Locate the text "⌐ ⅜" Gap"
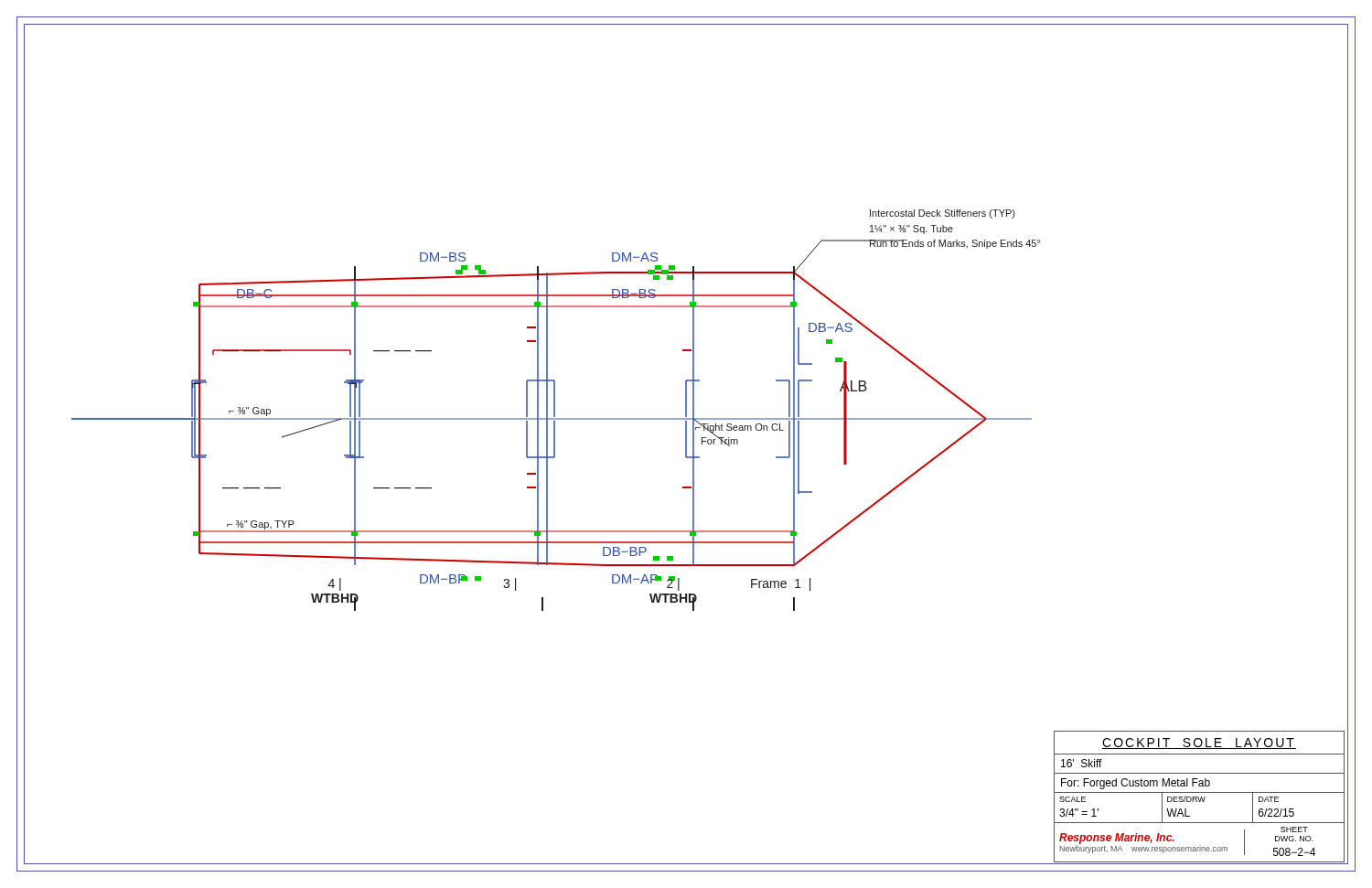Image resolution: width=1372 pixels, height=888 pixels. (250, 411)
